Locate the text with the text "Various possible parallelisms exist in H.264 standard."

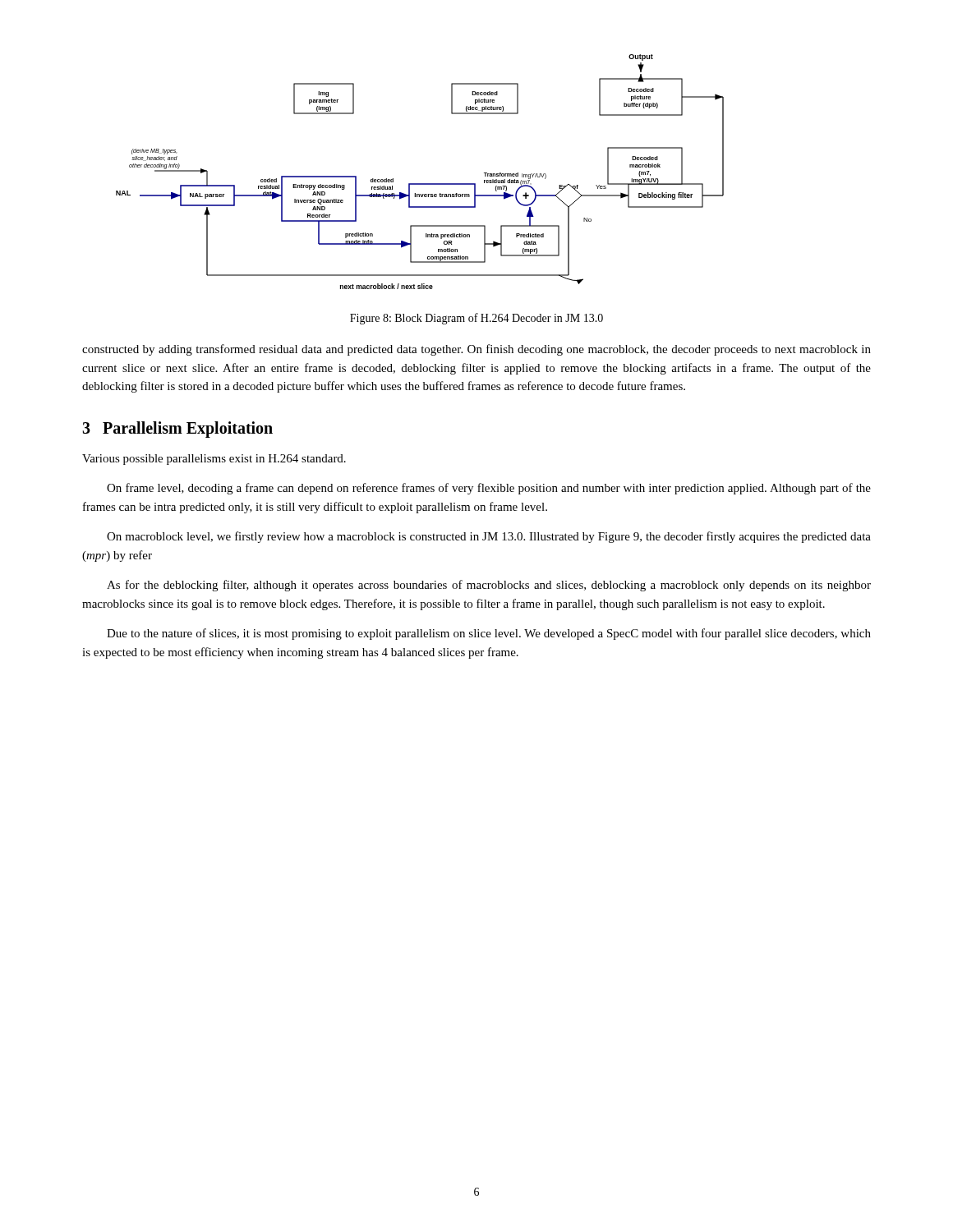coord(214,458)
